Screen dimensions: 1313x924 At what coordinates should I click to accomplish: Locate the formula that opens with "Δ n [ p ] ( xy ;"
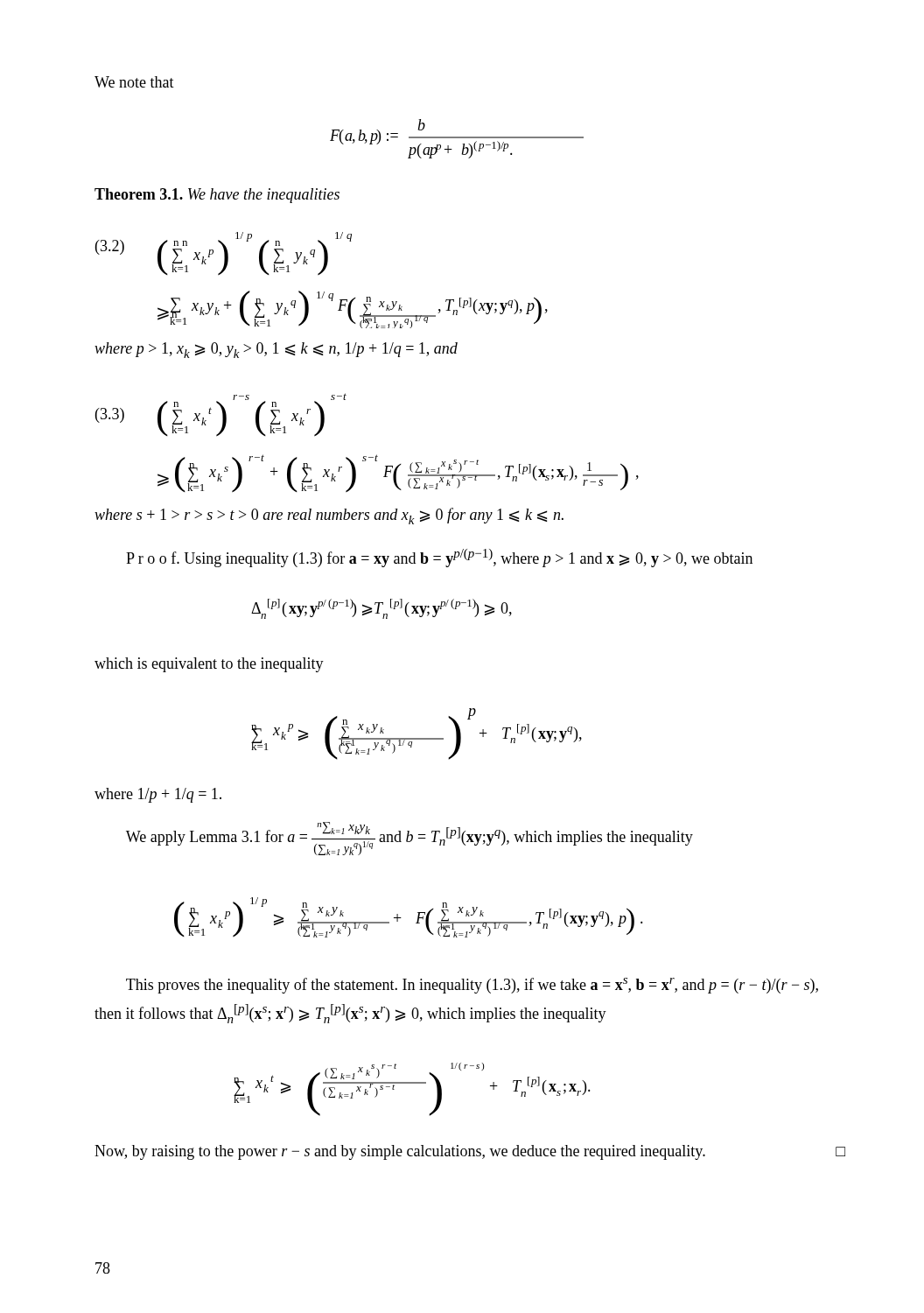coord(470,609)
